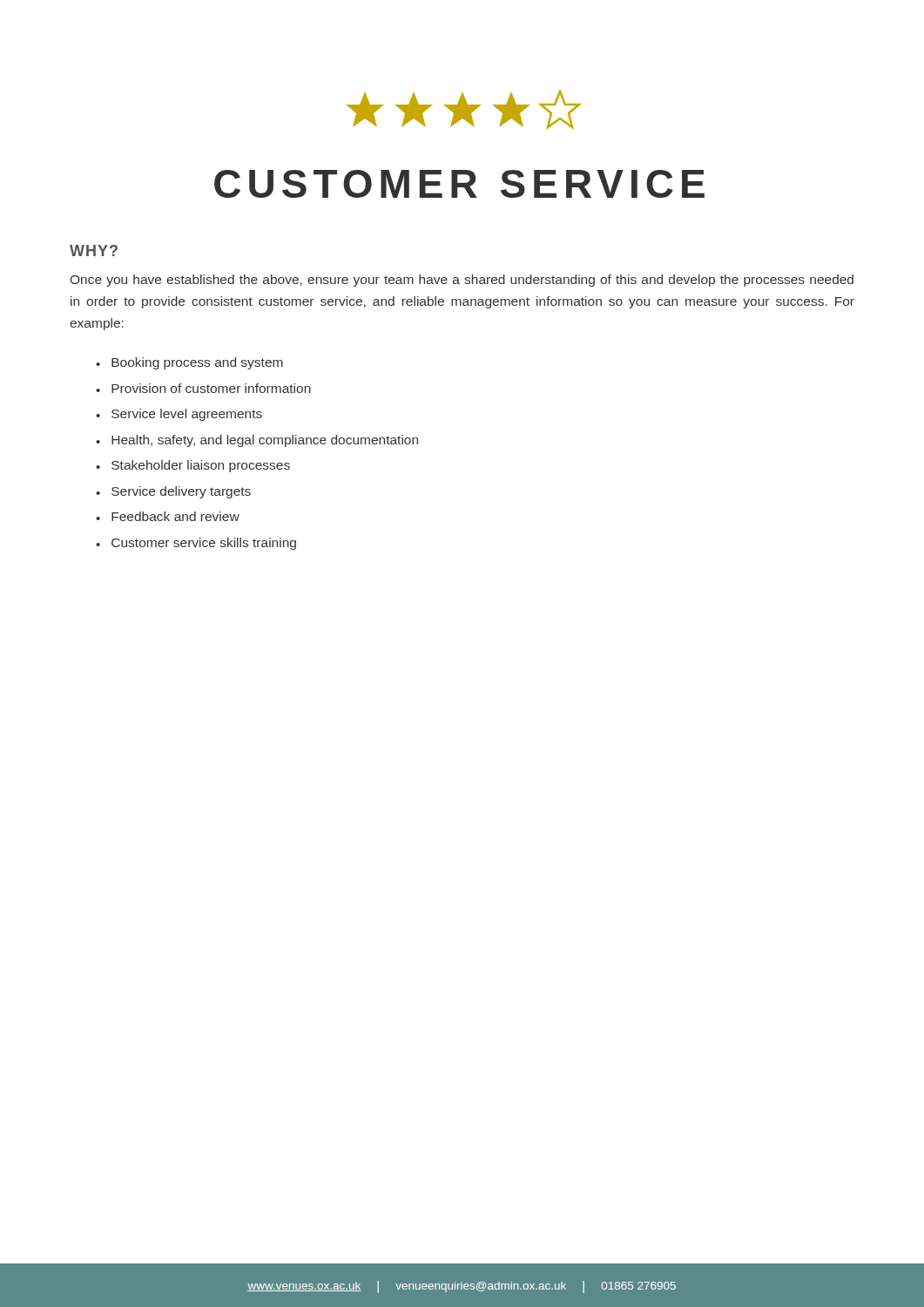Screen dimensions: 1307x924
Task: Point to the block beginning "• Health, safety, and"
Action: tap(257, 441)
